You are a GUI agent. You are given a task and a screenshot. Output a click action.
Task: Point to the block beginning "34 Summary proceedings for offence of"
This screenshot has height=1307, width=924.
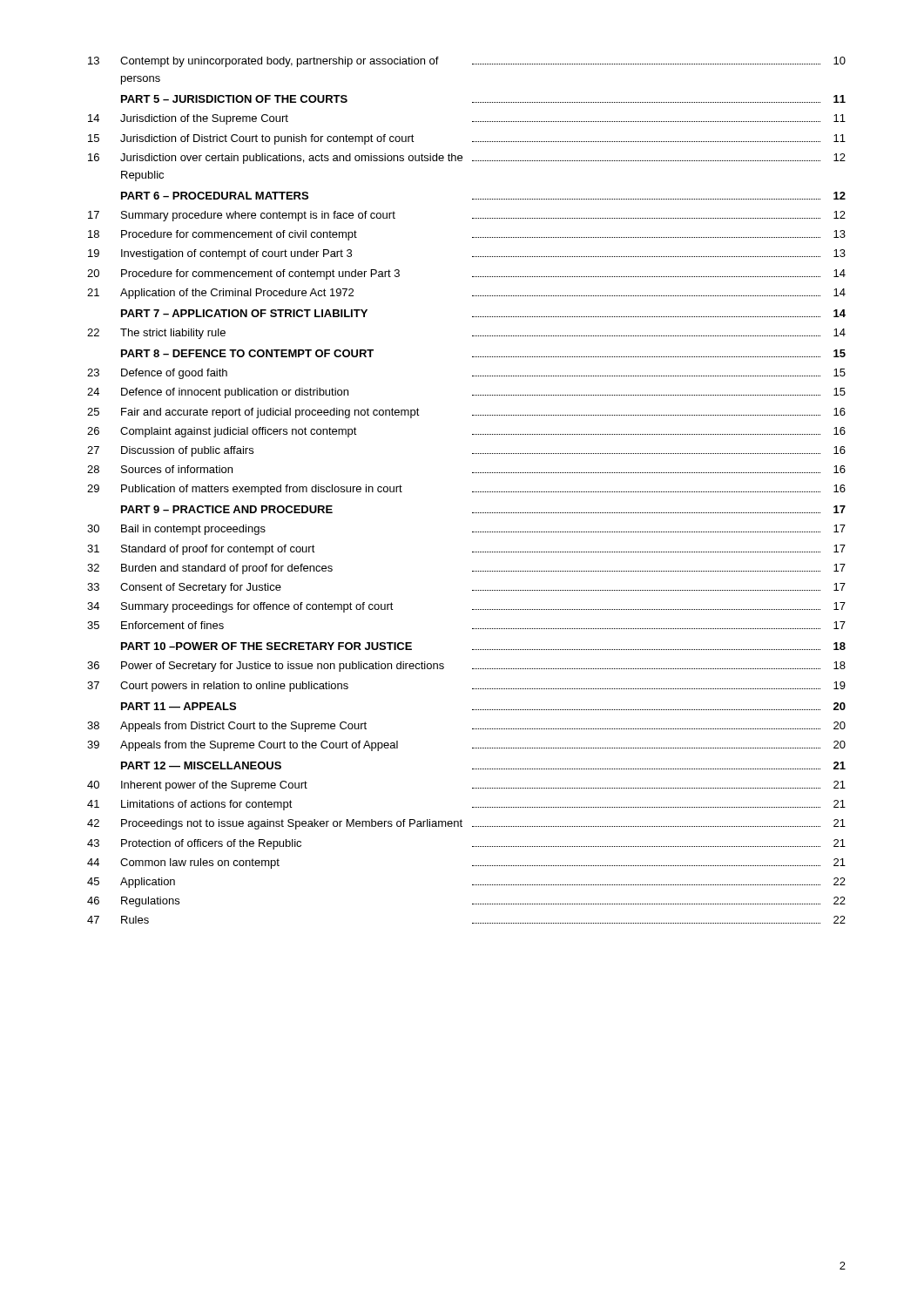466,606
